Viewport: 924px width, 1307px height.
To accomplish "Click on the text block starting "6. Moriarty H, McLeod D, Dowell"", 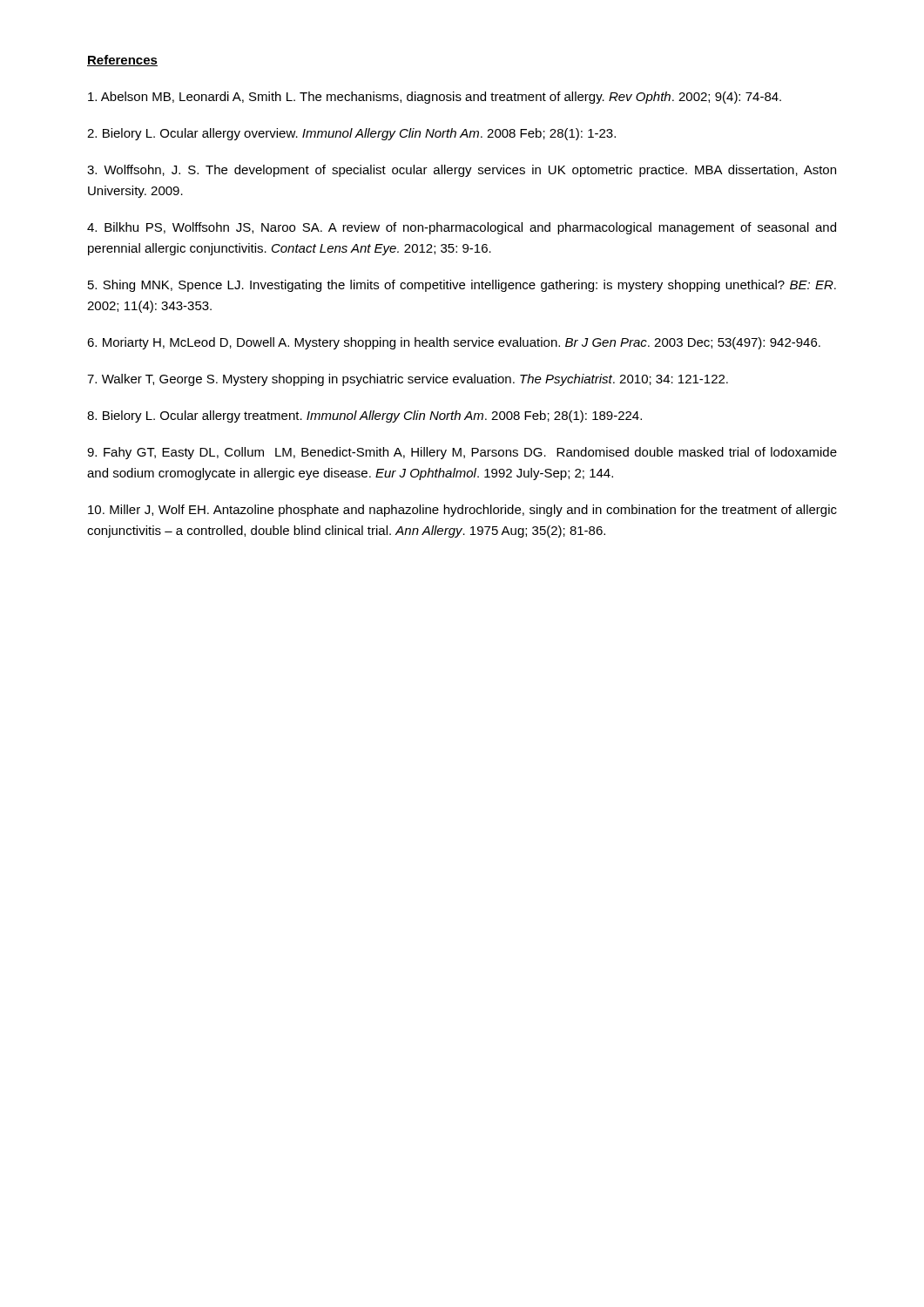I will tap(454, 342).
